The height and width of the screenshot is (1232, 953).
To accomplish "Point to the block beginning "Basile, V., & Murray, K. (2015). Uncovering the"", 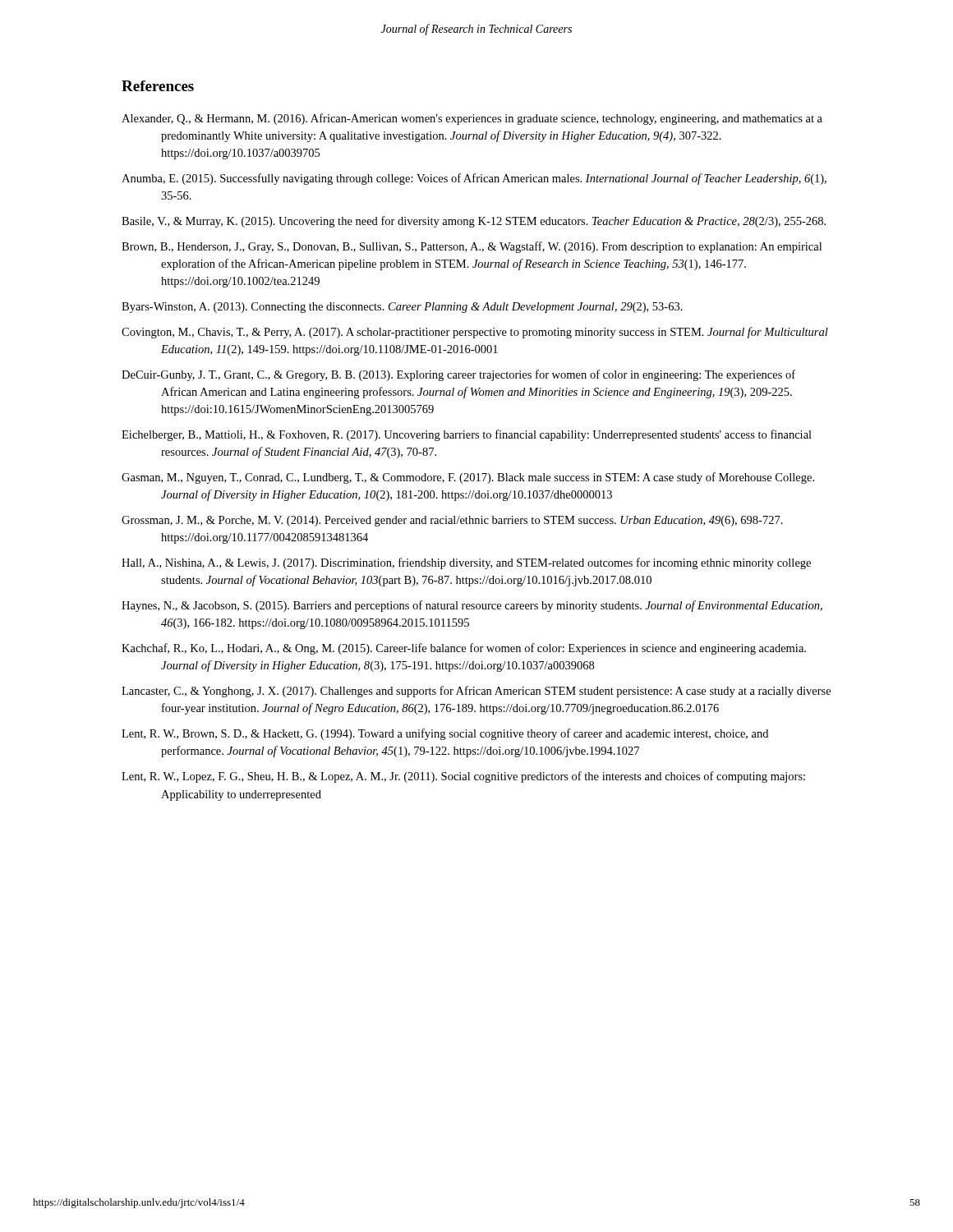I will (x=474, y=221).
